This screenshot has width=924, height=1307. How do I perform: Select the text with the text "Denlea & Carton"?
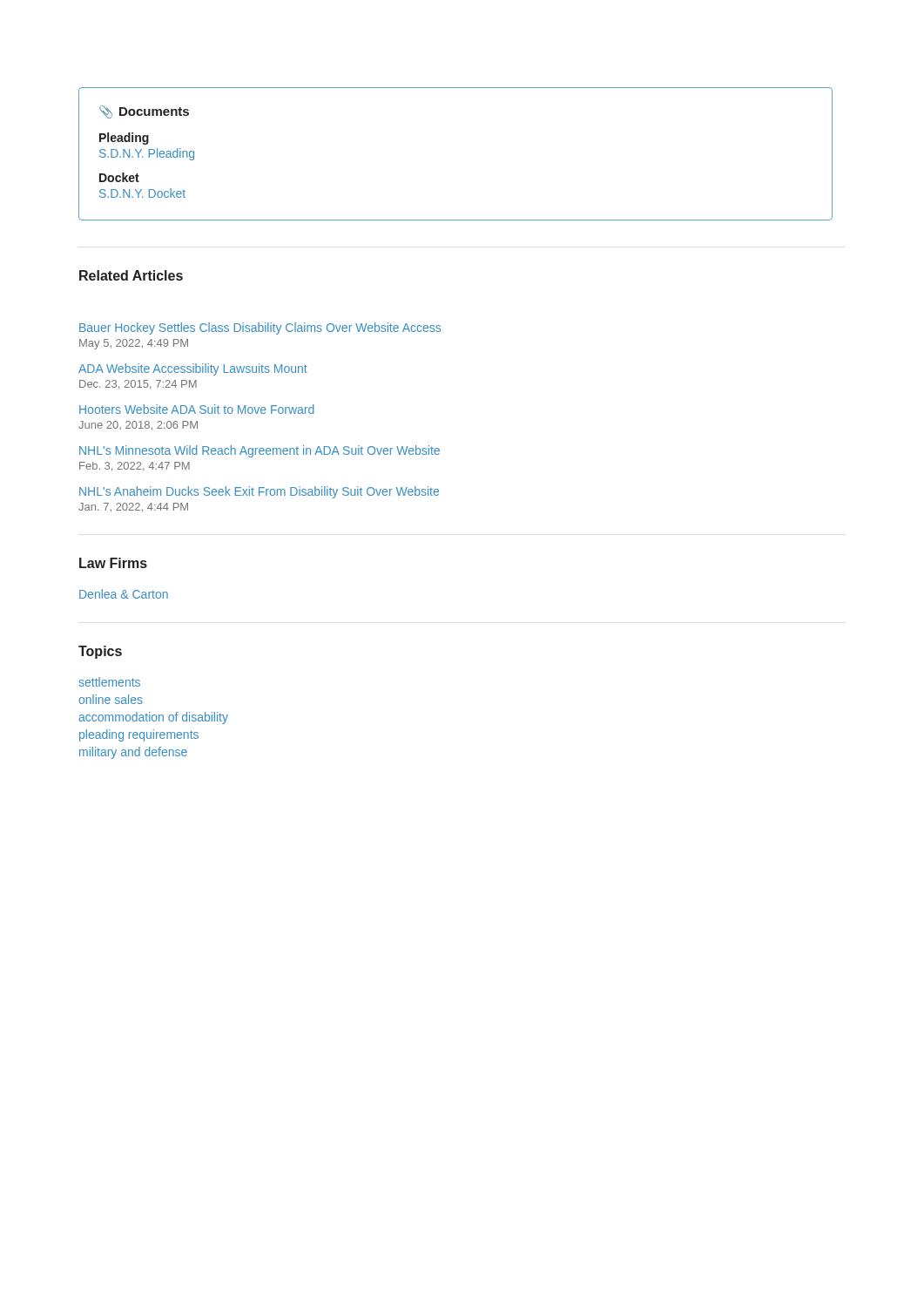click(x=124, y=594)
